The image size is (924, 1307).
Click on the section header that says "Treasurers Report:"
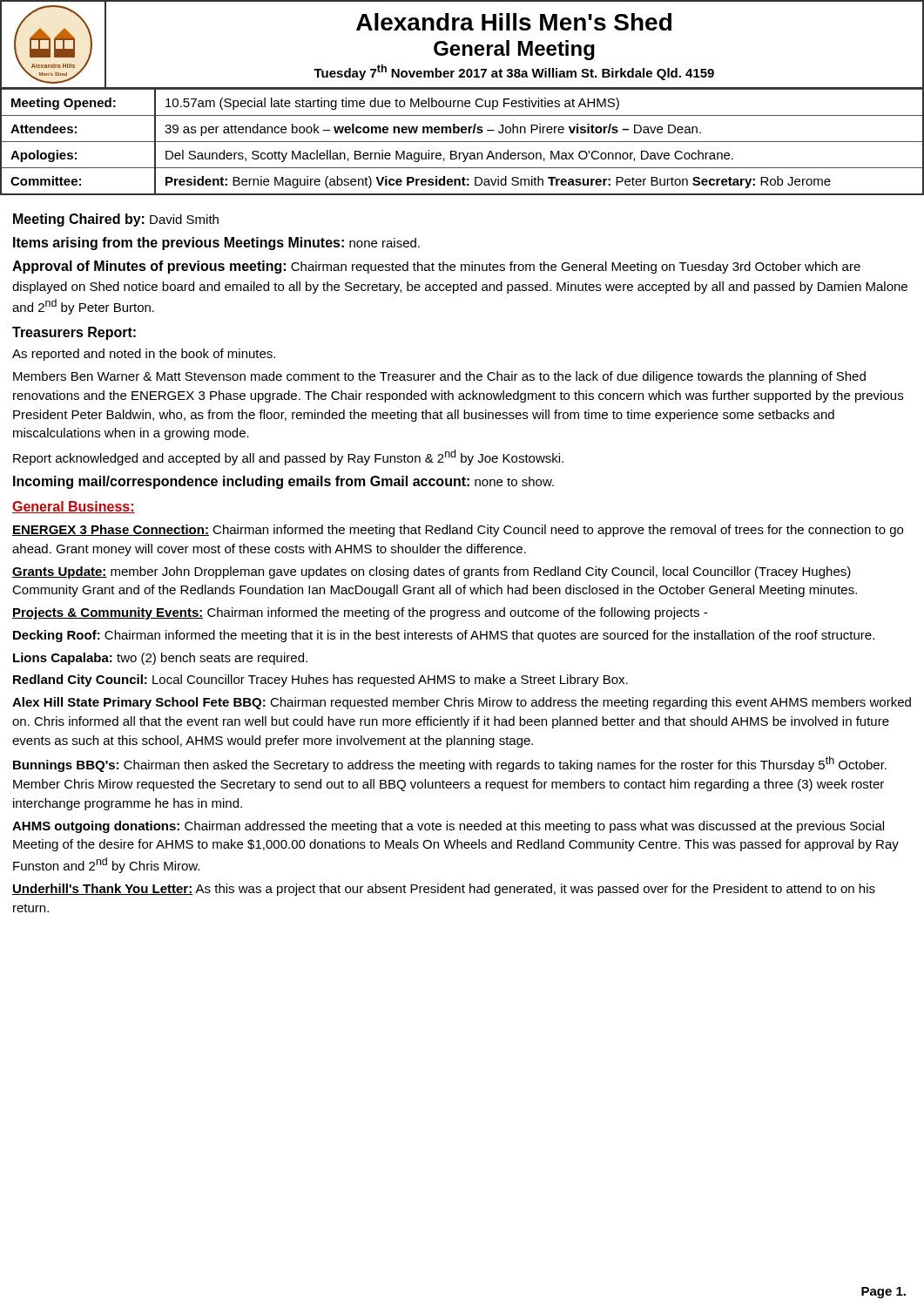(x=74, y=333)
